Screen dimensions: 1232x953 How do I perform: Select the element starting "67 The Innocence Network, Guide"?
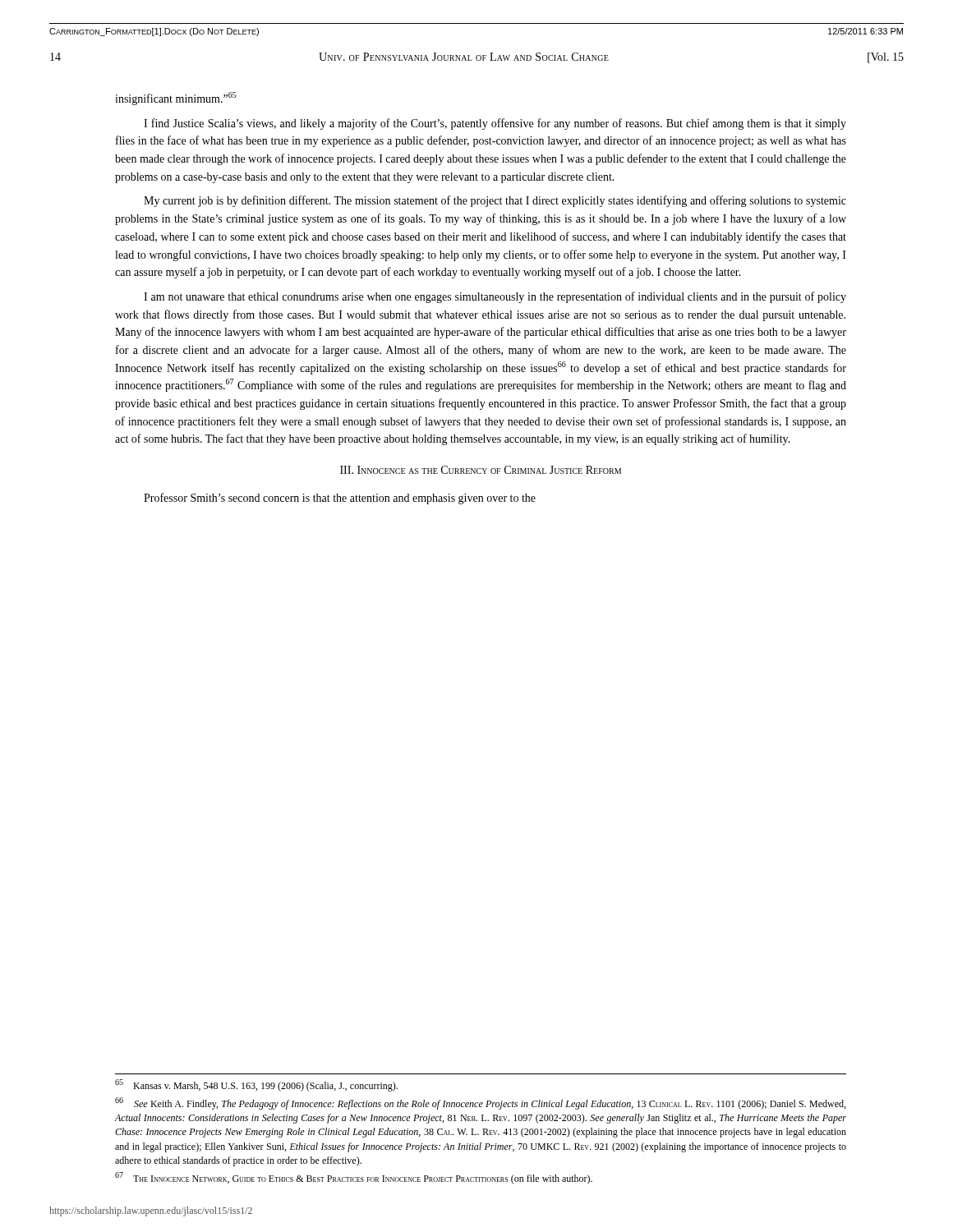pos(481,1179)
